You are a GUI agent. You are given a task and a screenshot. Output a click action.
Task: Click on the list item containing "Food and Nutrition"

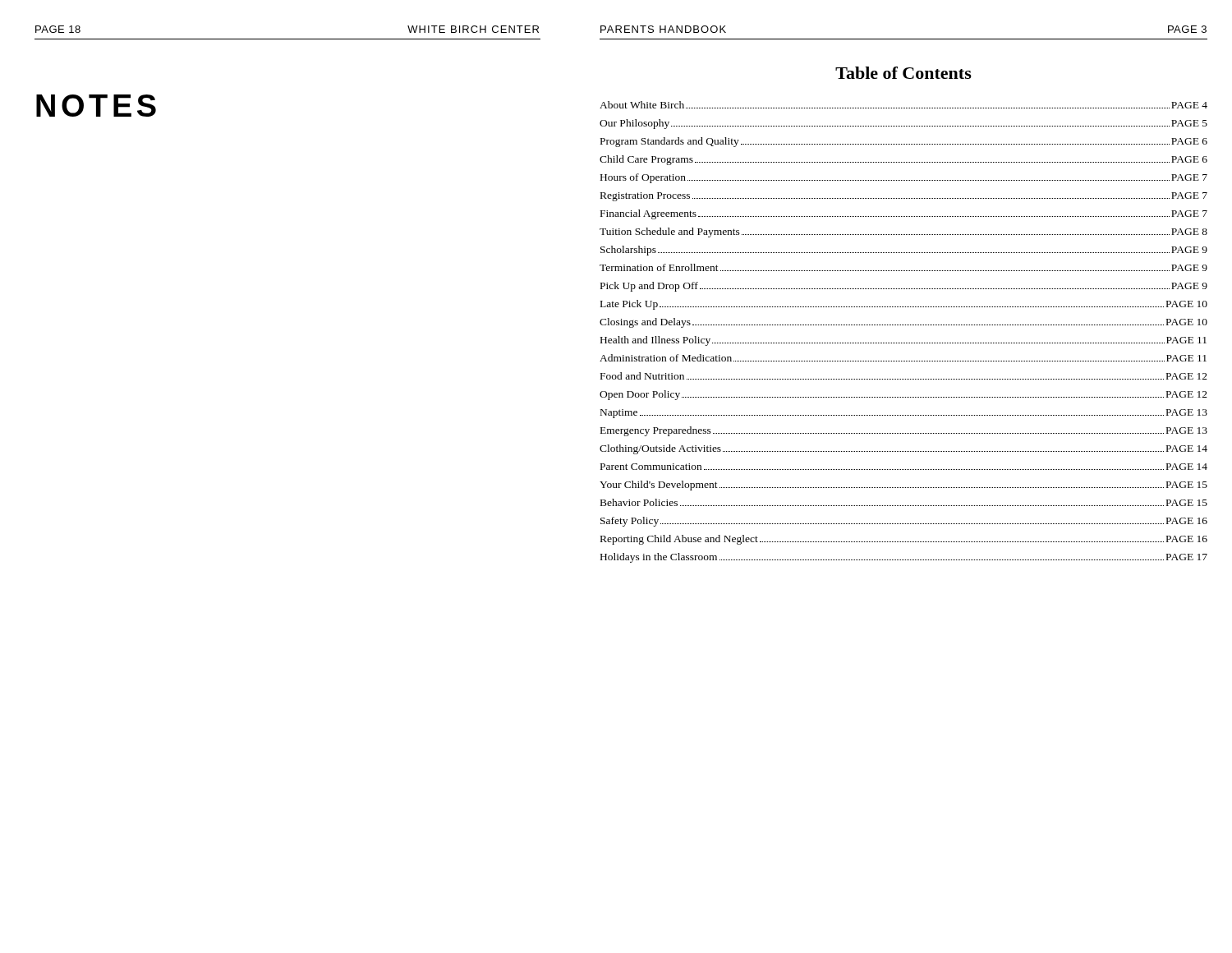[x=903, y=376]
